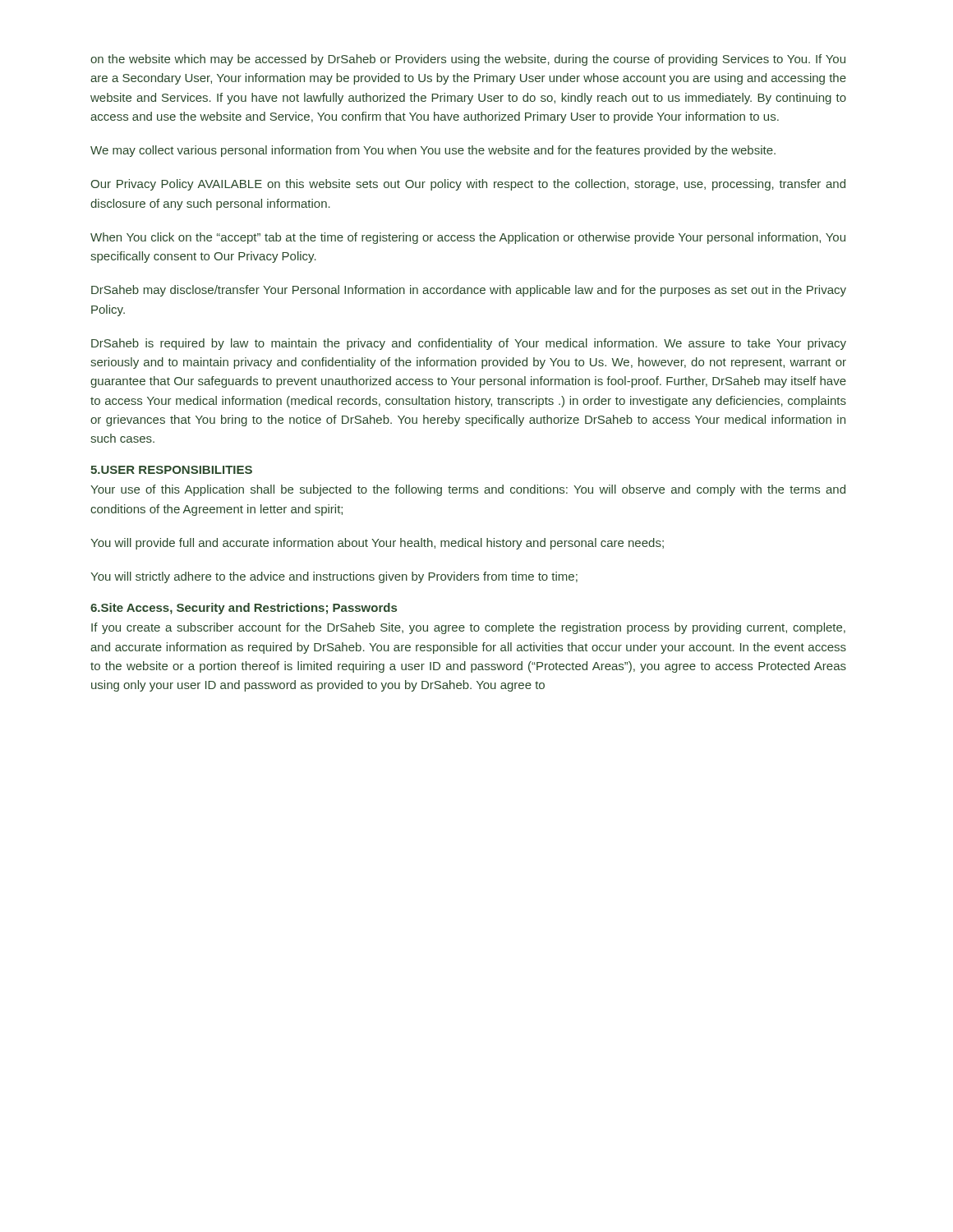Image resolution: width=953 pixels, height=1232 pixels.
Task: Find the region starting "DrSaheb may disclose/transfer Your Personal Information in accordance"
Action: pyautogui.click(x=468, y=299)
